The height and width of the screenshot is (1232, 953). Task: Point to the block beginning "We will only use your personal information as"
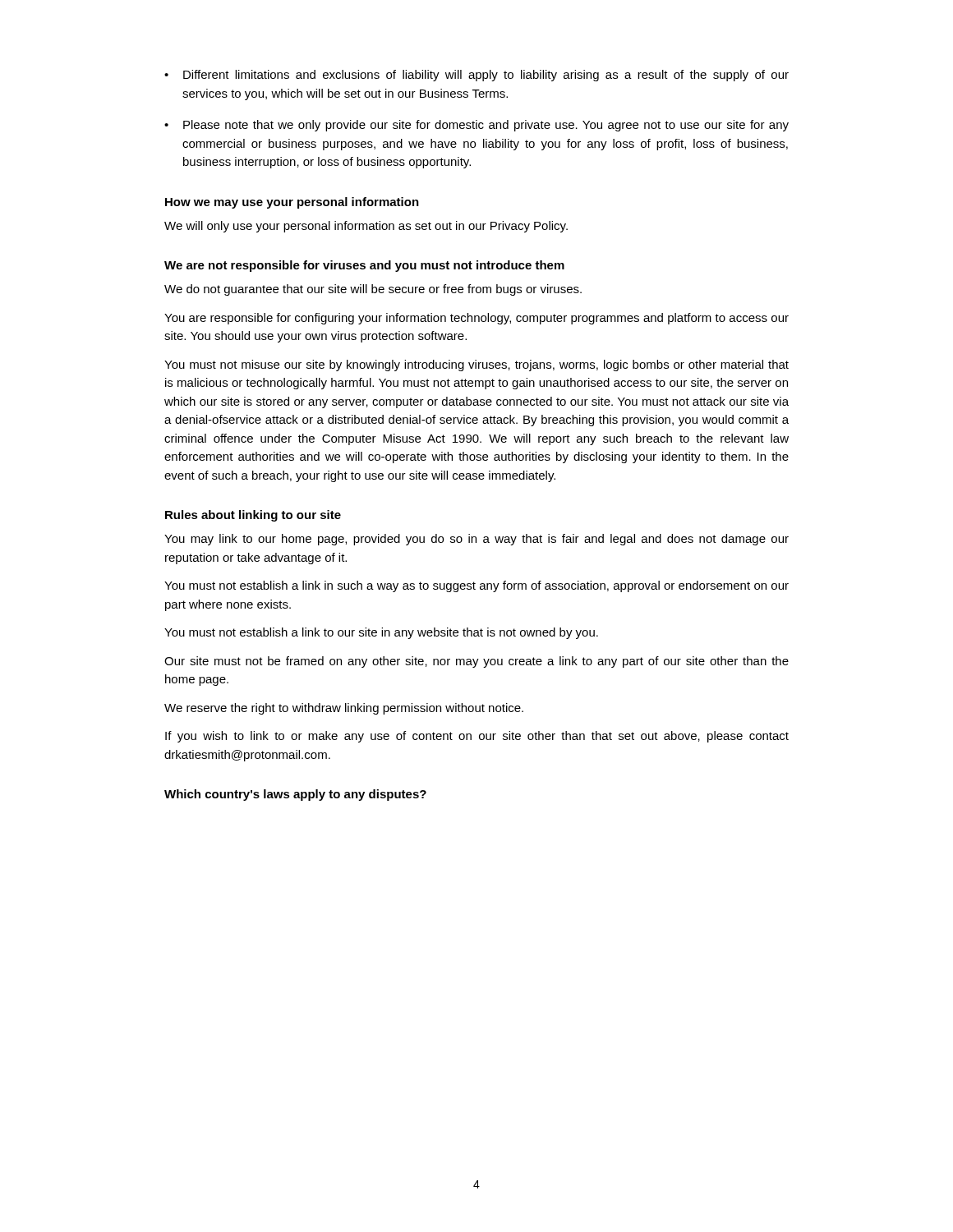point(366,225)
